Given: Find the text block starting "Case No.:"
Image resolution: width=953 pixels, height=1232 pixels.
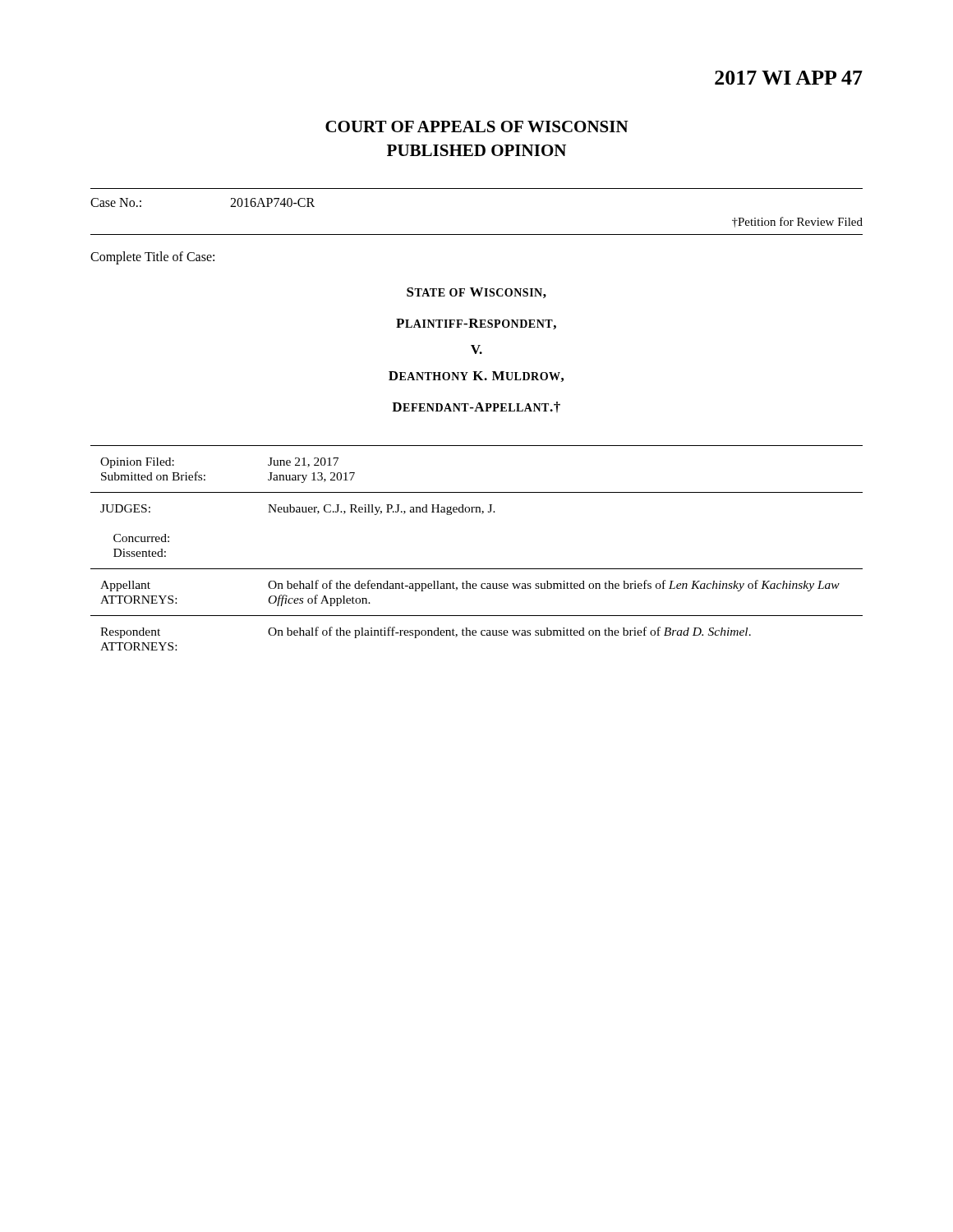Looking at the screenshot, I should pyautogui.click(x=116, y=202).
